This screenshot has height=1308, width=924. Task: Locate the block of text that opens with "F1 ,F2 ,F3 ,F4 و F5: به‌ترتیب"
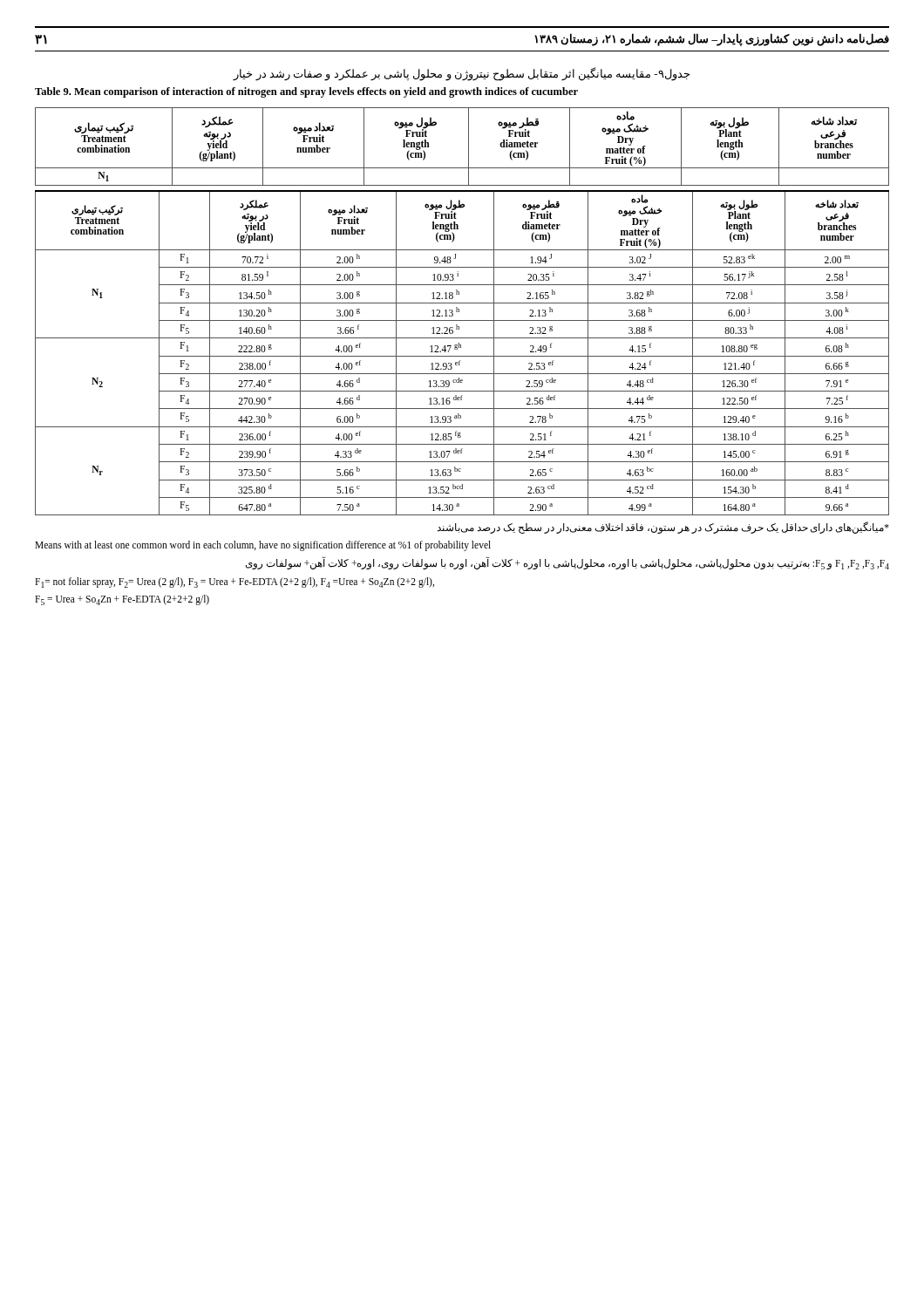pos(567,565)
